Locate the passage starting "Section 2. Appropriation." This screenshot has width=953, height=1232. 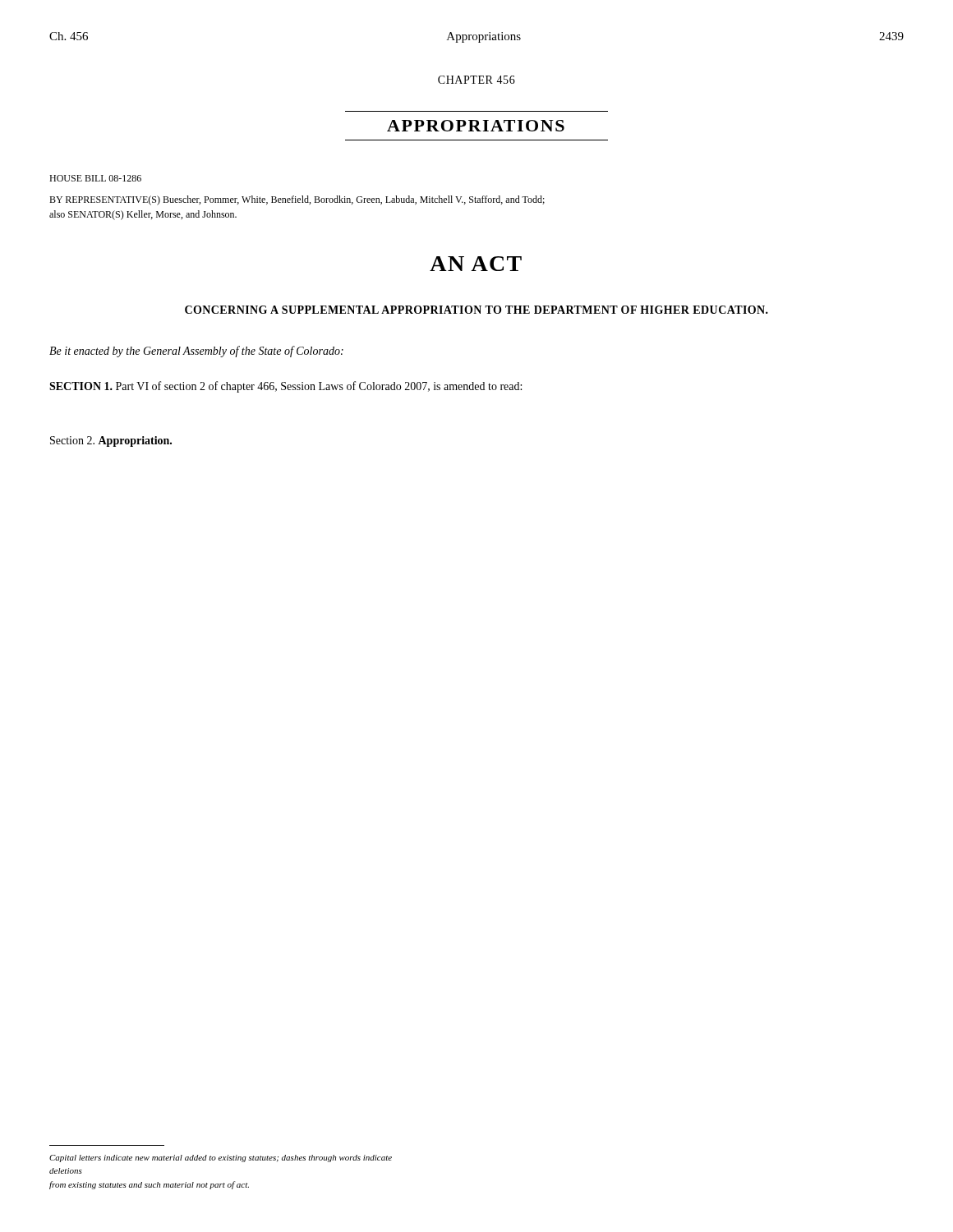(x=111, y=441)
